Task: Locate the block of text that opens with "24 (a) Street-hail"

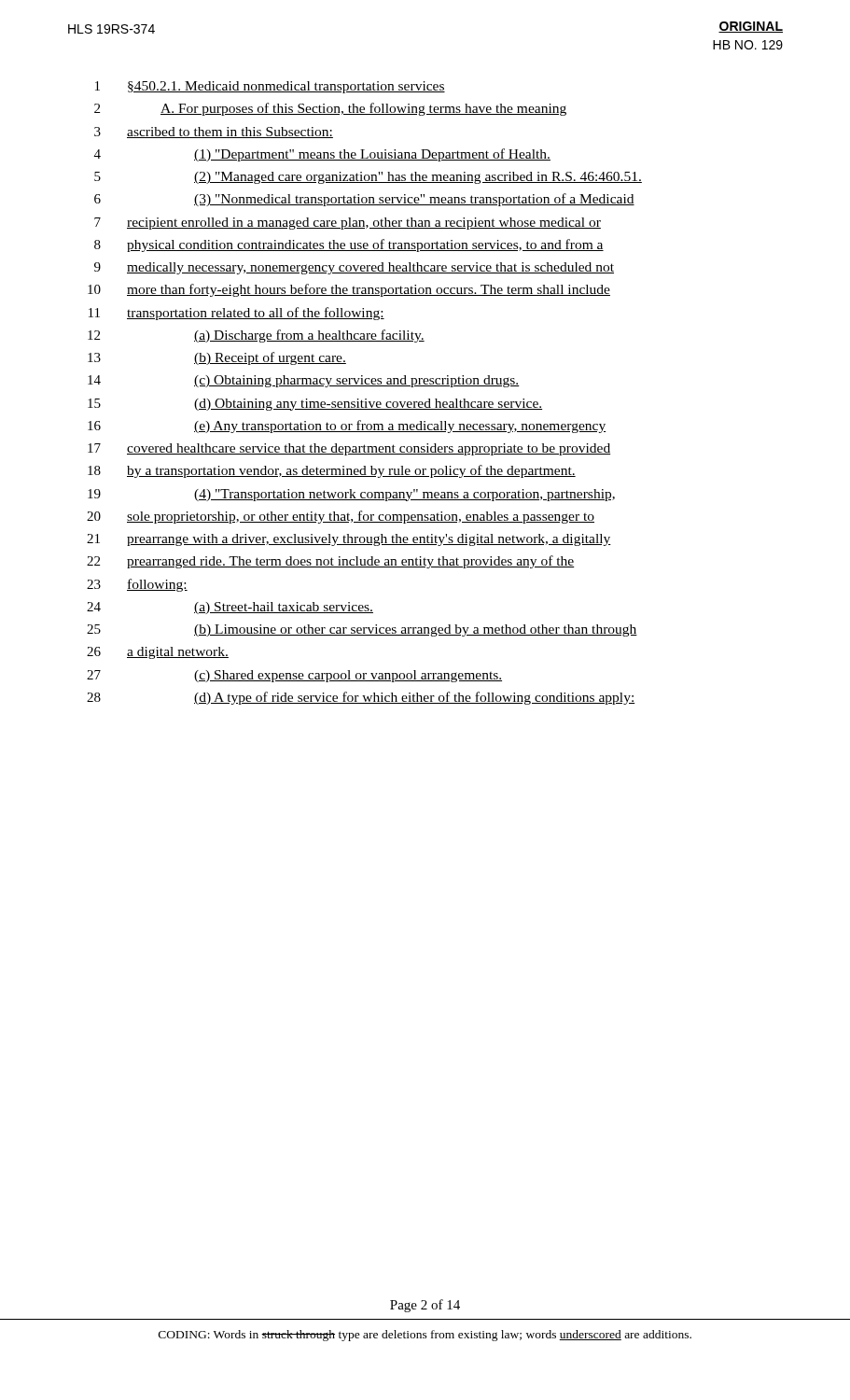Action: point(230,608)
